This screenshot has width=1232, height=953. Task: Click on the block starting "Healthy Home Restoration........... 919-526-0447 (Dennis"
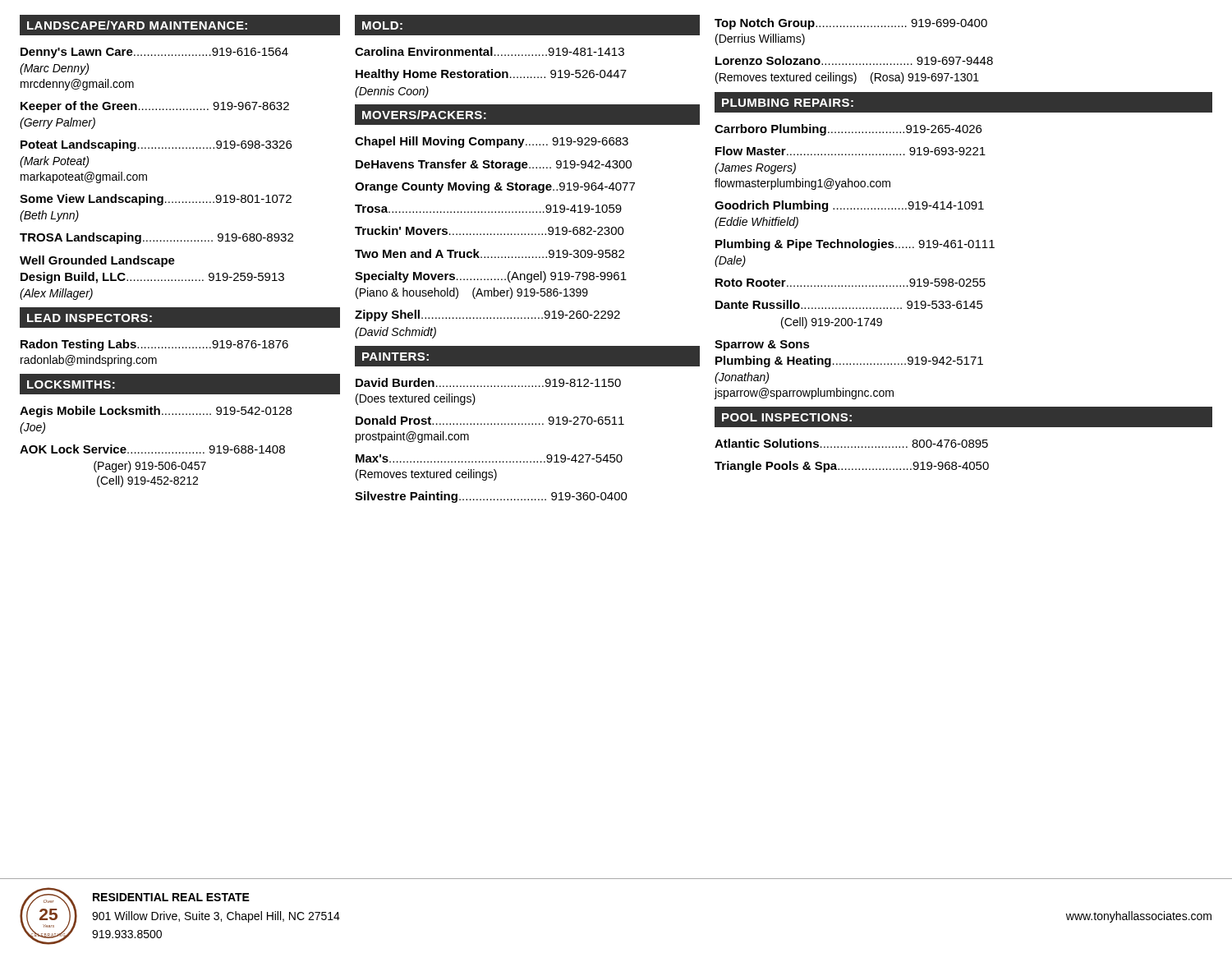coord(527,83)
